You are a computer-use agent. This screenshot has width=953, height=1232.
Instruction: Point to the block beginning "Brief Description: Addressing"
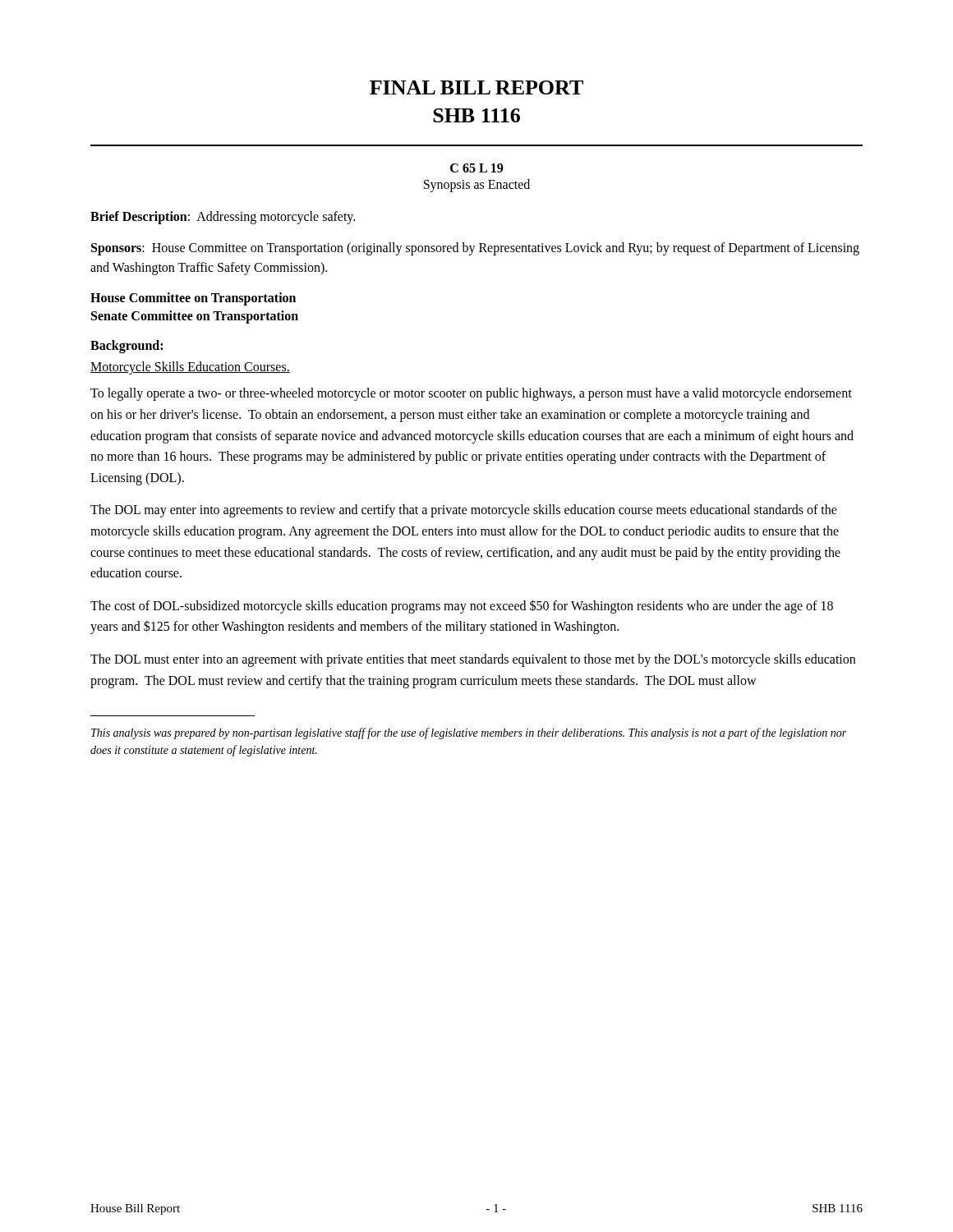[223, 216]
